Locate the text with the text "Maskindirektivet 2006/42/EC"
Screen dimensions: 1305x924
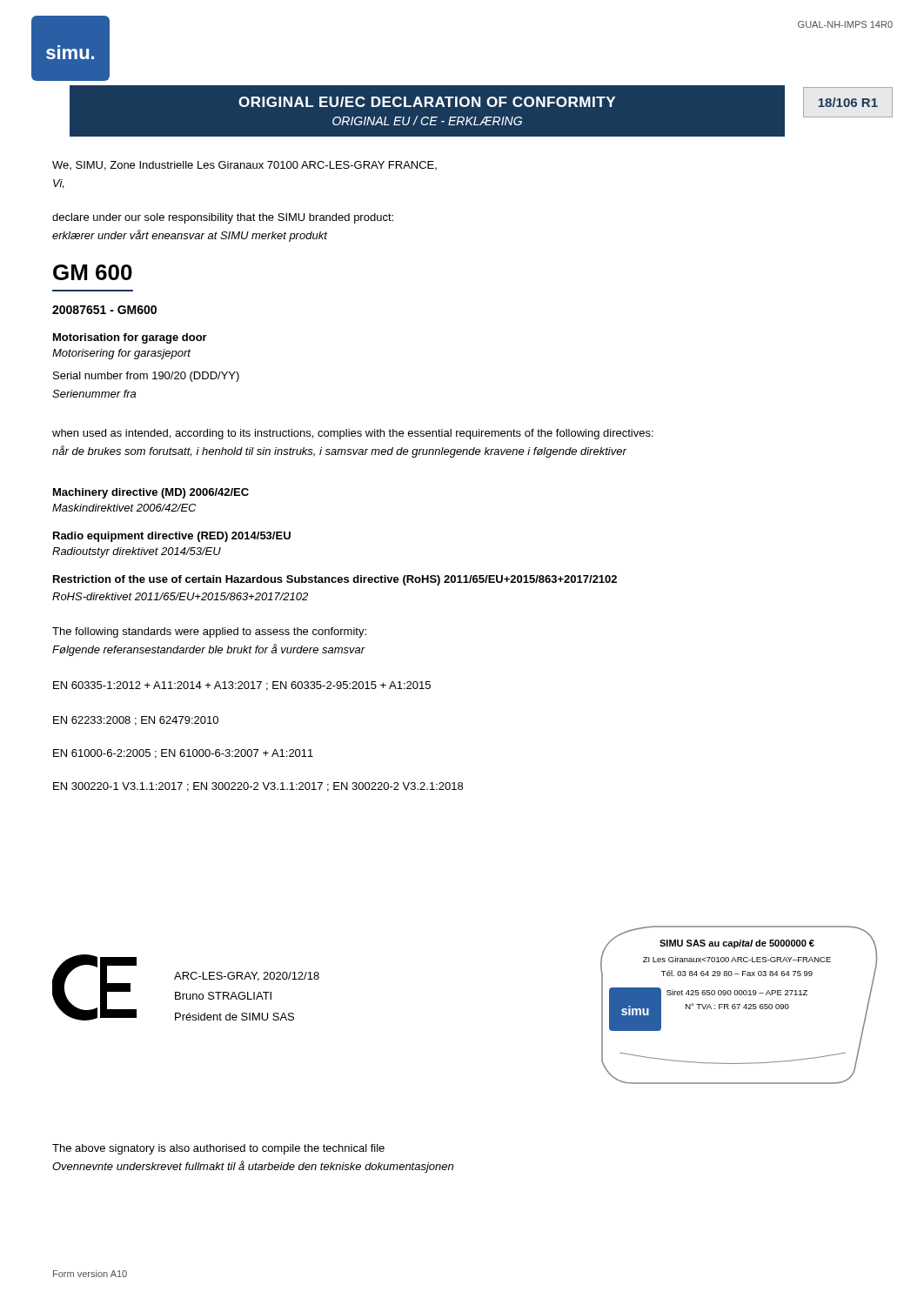click(124, 508)
